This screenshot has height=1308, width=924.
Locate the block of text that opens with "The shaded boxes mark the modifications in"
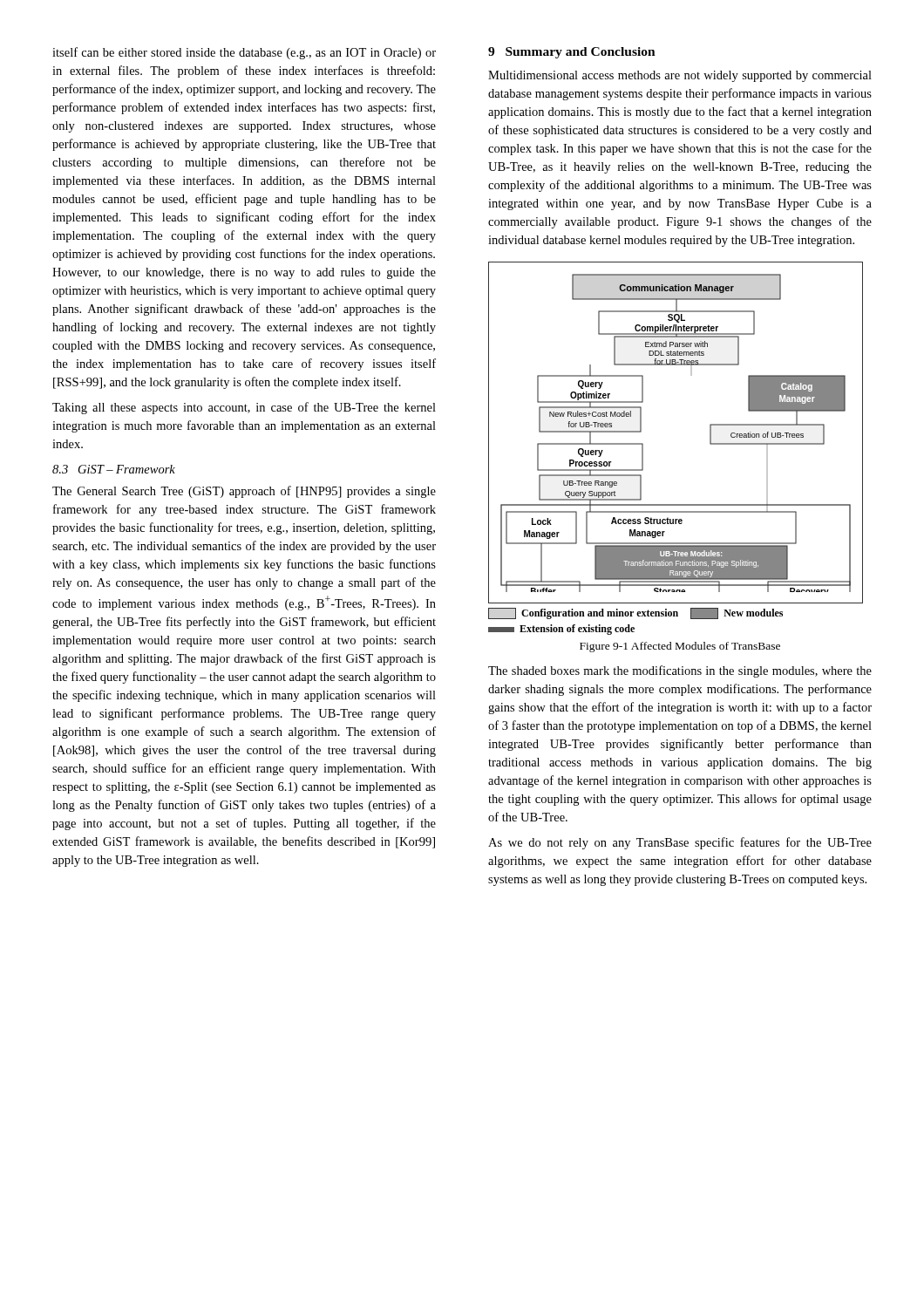point(680,775)
